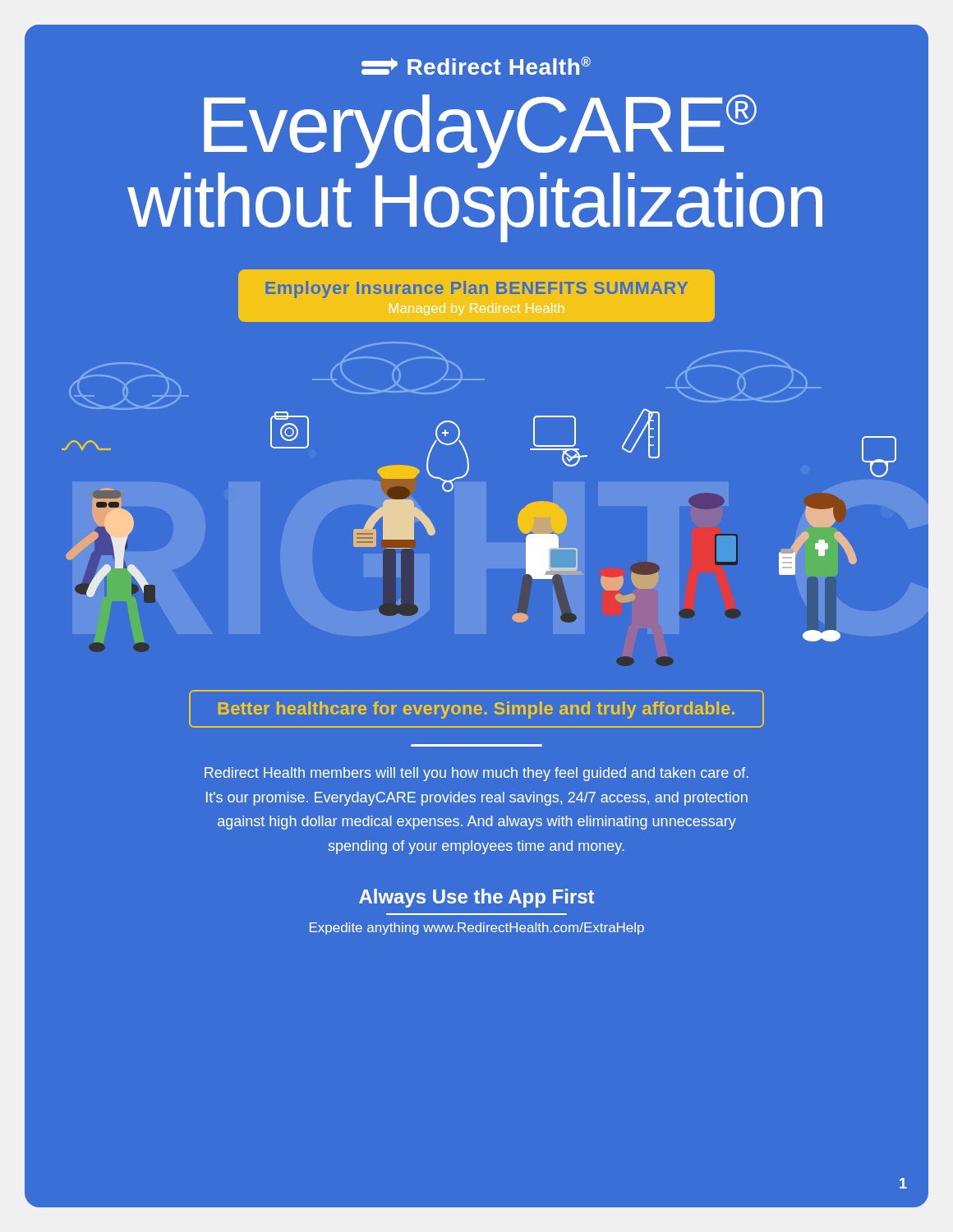Viewport: 953px width, 1232px height.
Task: Find the logo
Action: pyautogui.click(x=476, y=53)
